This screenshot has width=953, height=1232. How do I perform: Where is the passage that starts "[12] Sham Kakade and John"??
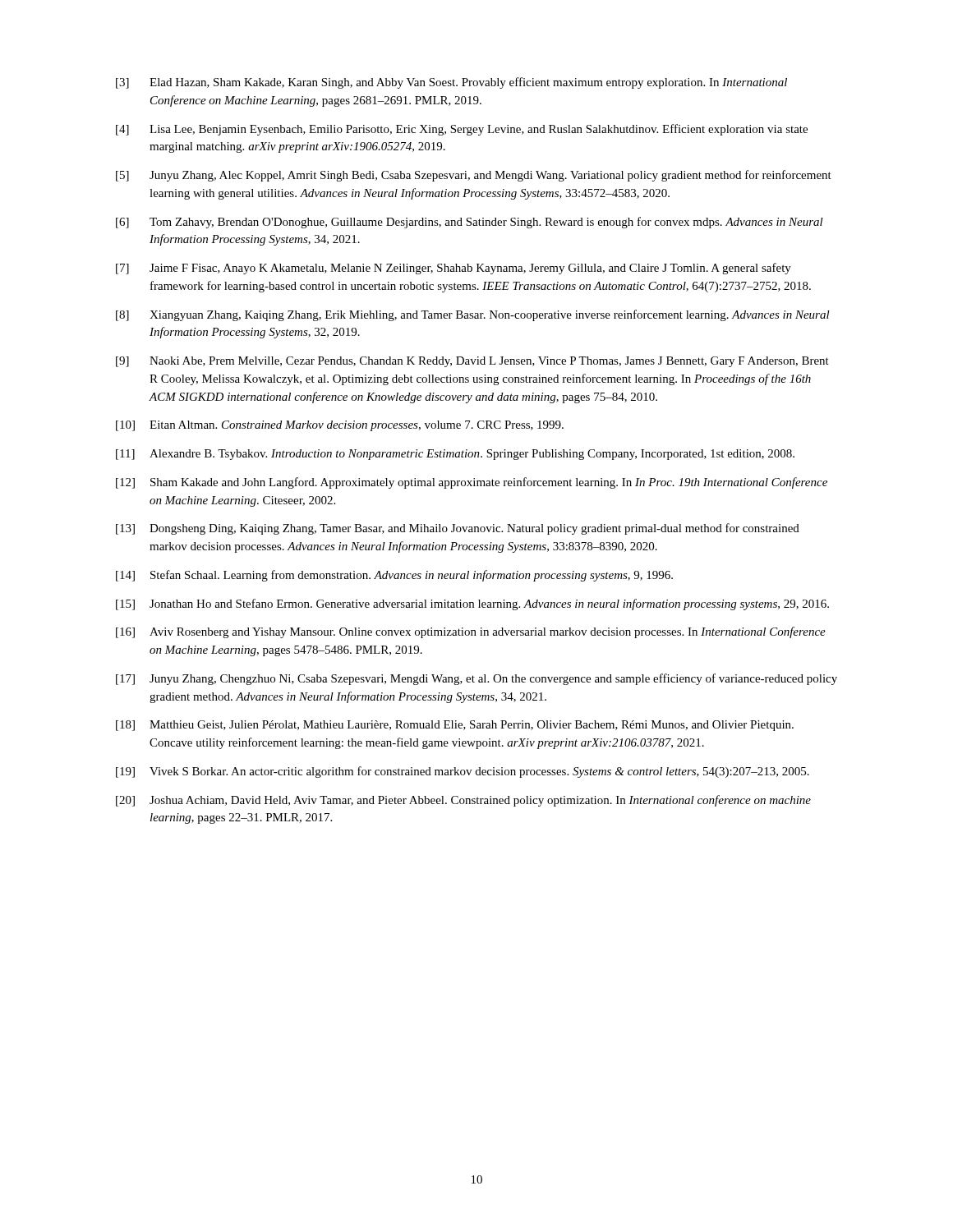[476, 492]
